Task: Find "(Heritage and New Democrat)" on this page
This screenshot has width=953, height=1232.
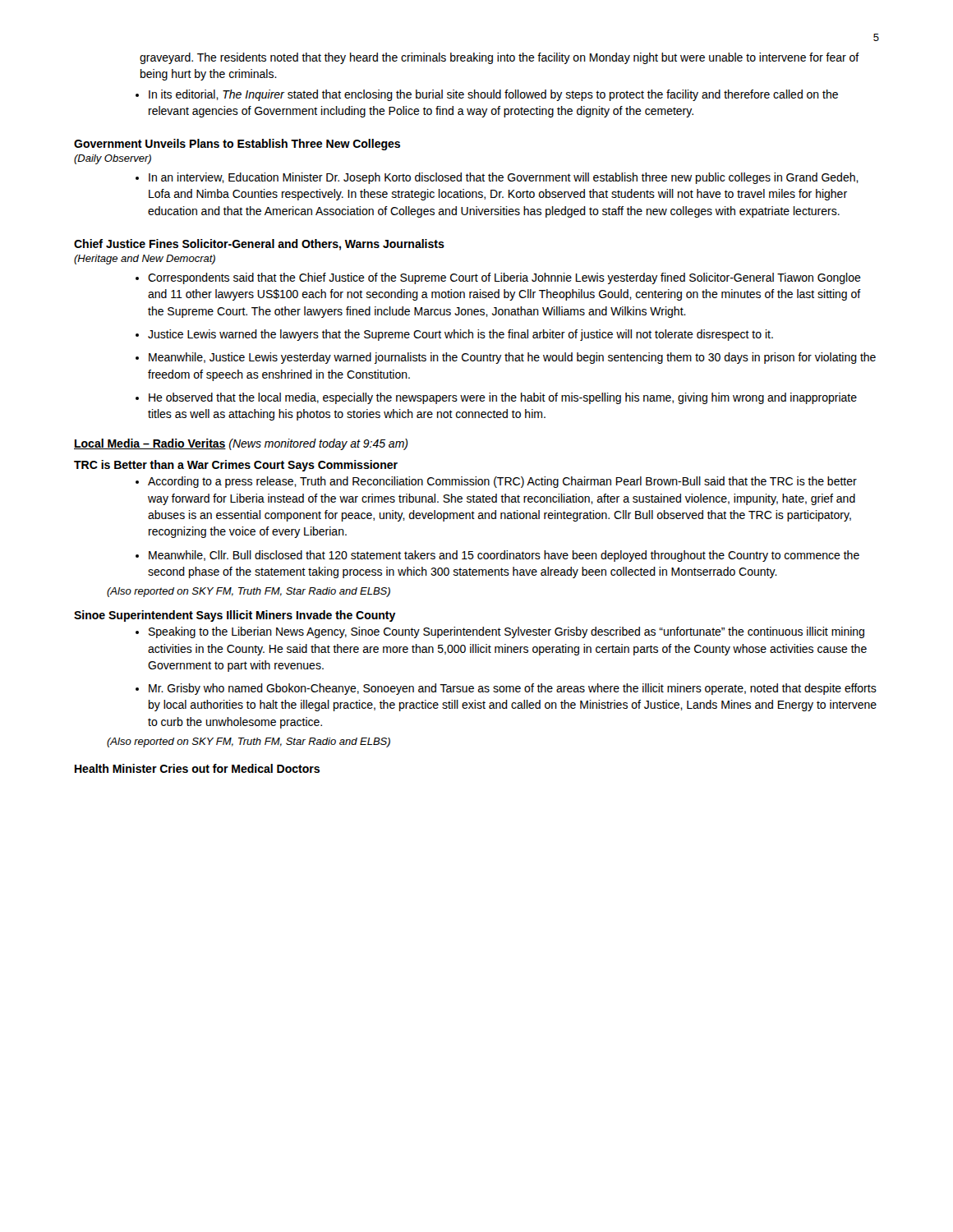Action: click(x=145, y=258)
